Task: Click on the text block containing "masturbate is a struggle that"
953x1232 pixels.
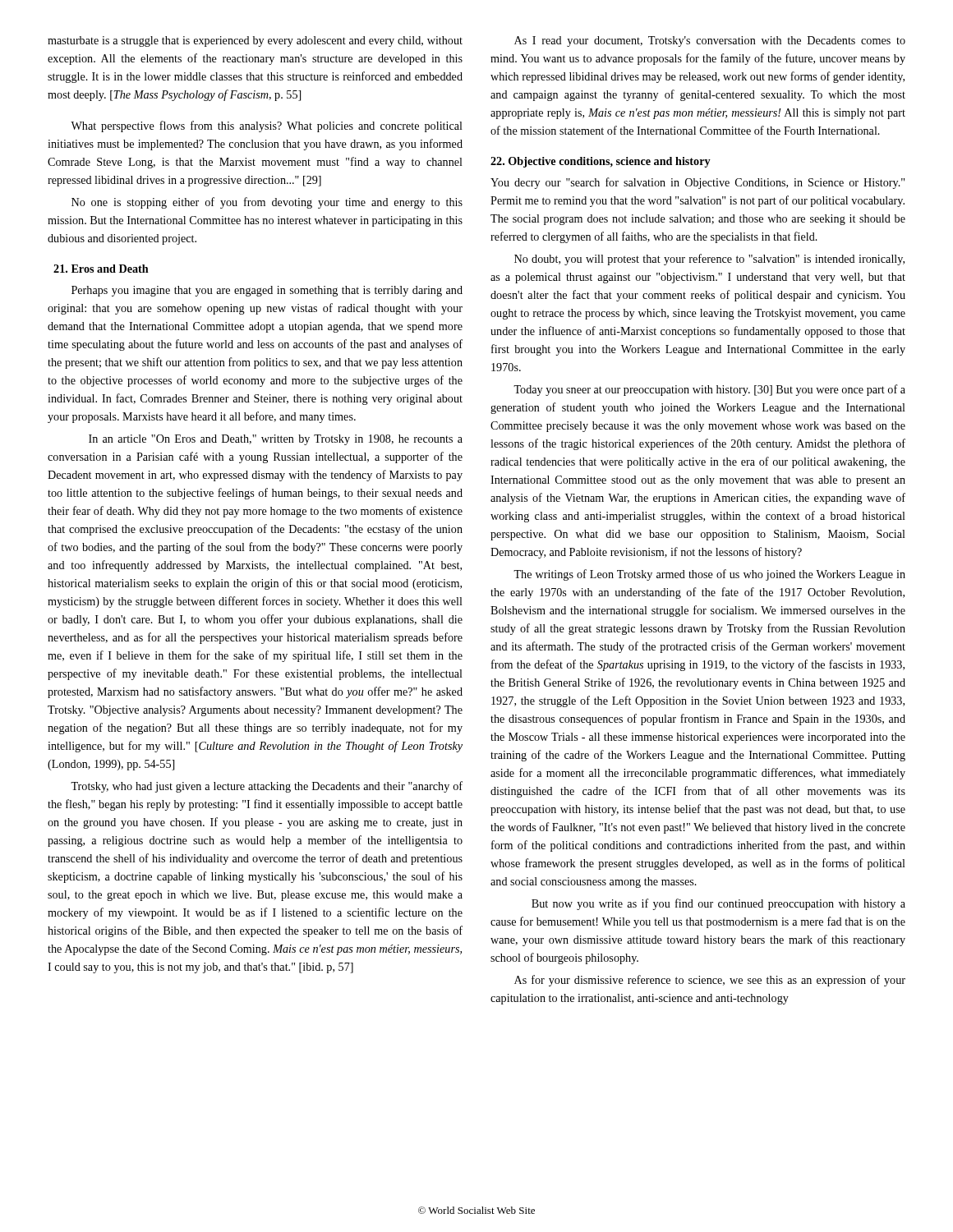Action: pyautogui.click(x=255, y=67)
